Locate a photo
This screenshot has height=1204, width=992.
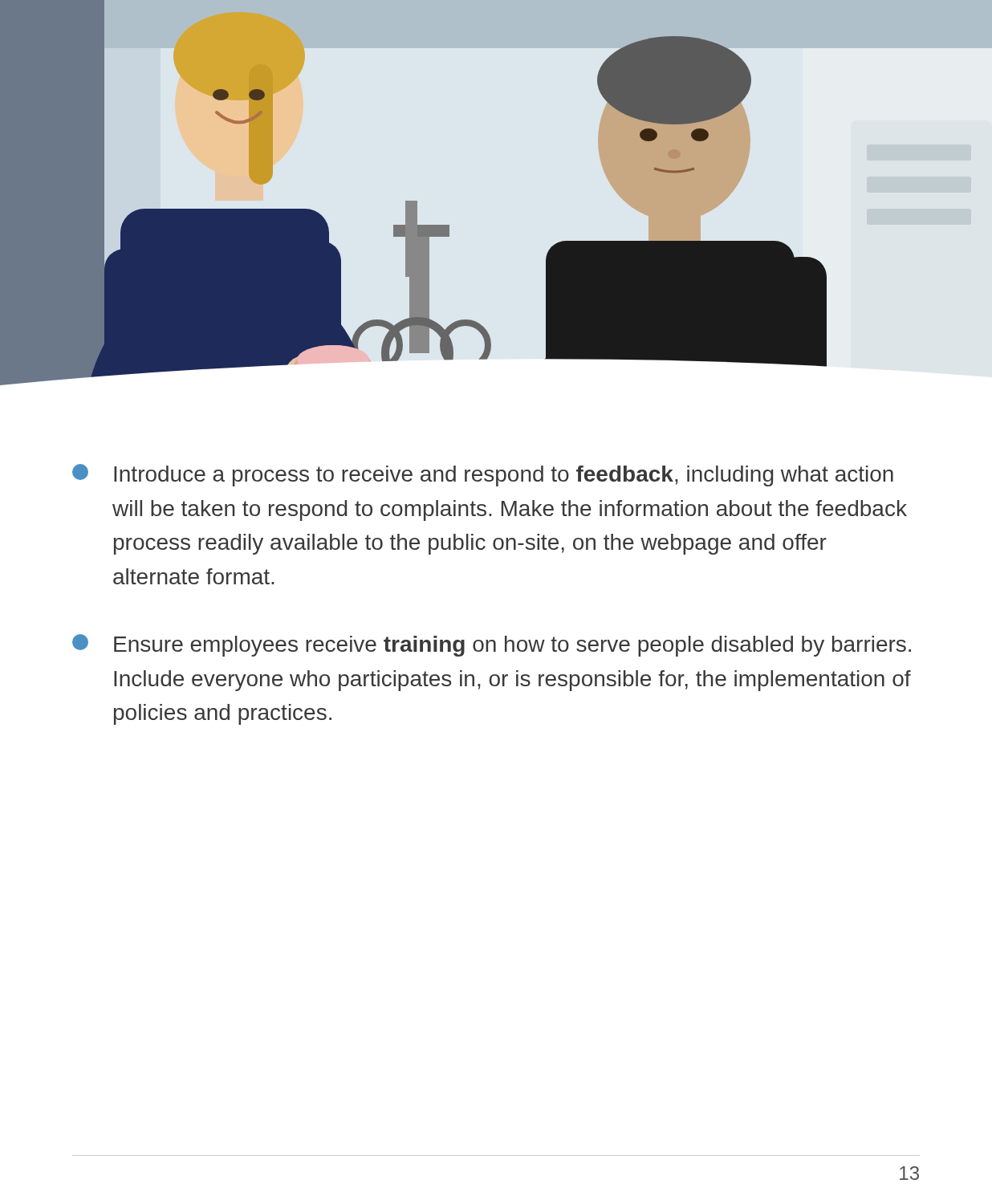pyautogui.click(x=496, y=213)
